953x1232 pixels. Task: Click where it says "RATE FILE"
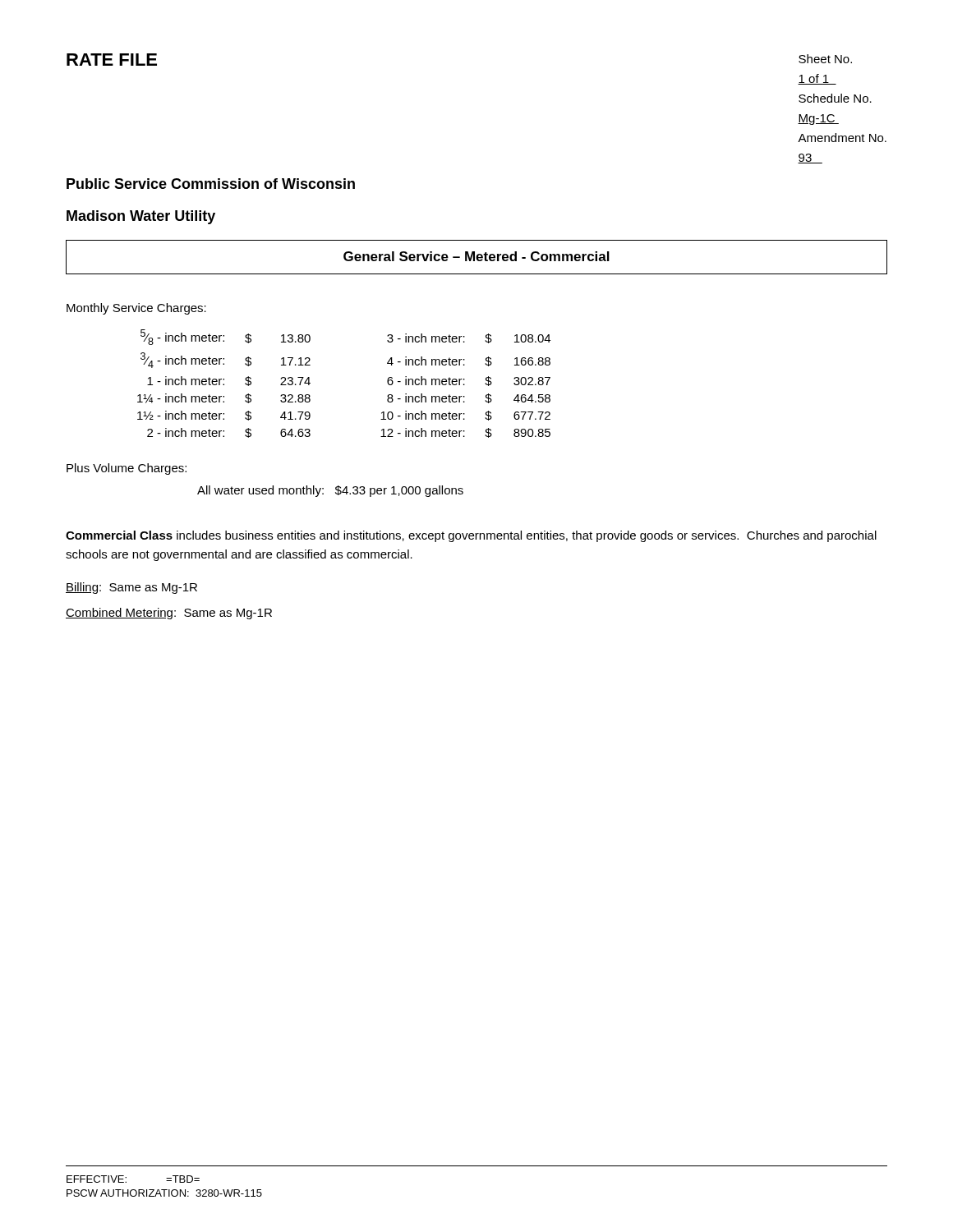pos(112,60)
